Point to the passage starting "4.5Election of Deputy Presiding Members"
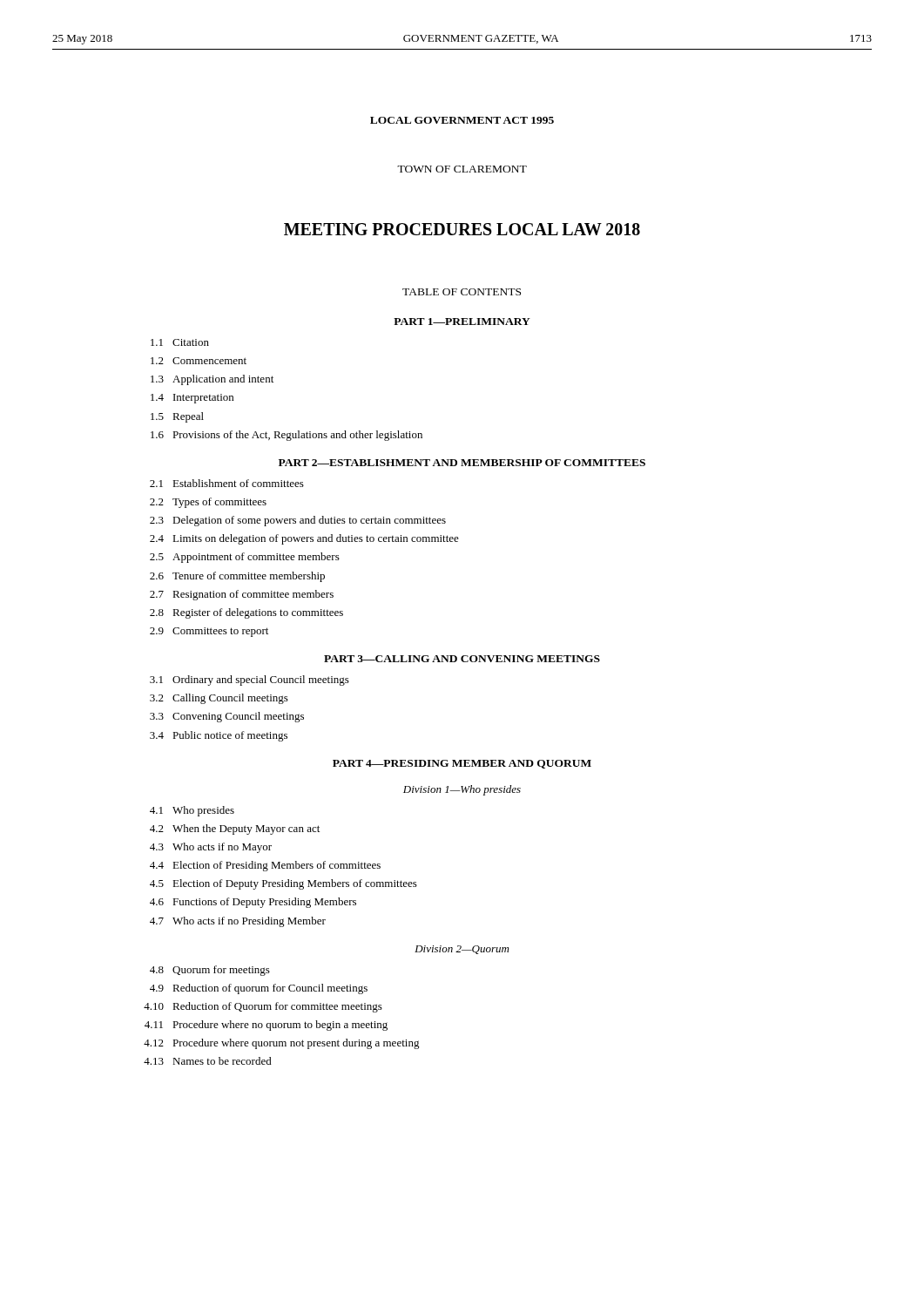The image size is (924, 1307). pyautogui.click(x=283, y=884)
